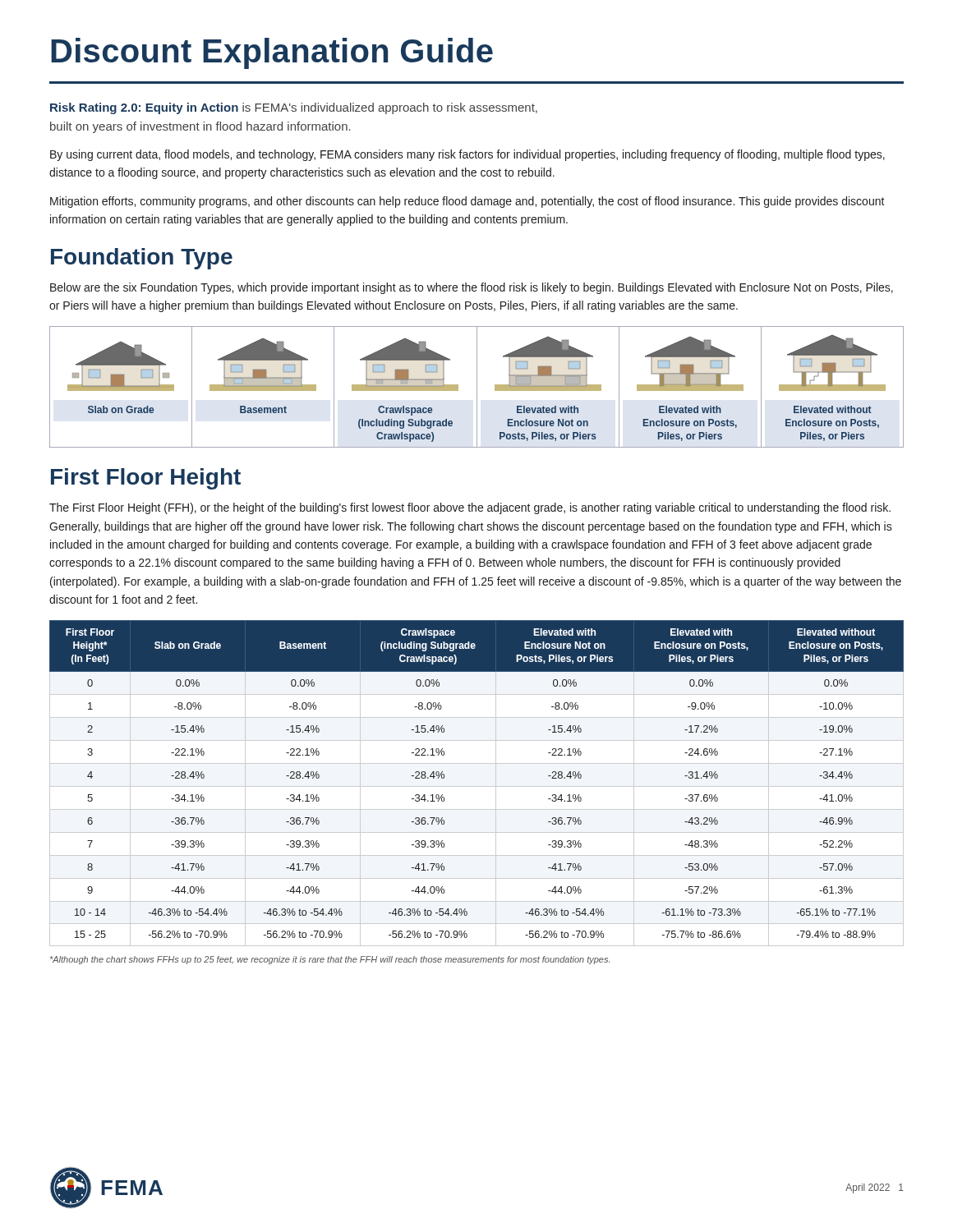Locate the illustration
Viewport: 953px width, 1232px height.
476,387
